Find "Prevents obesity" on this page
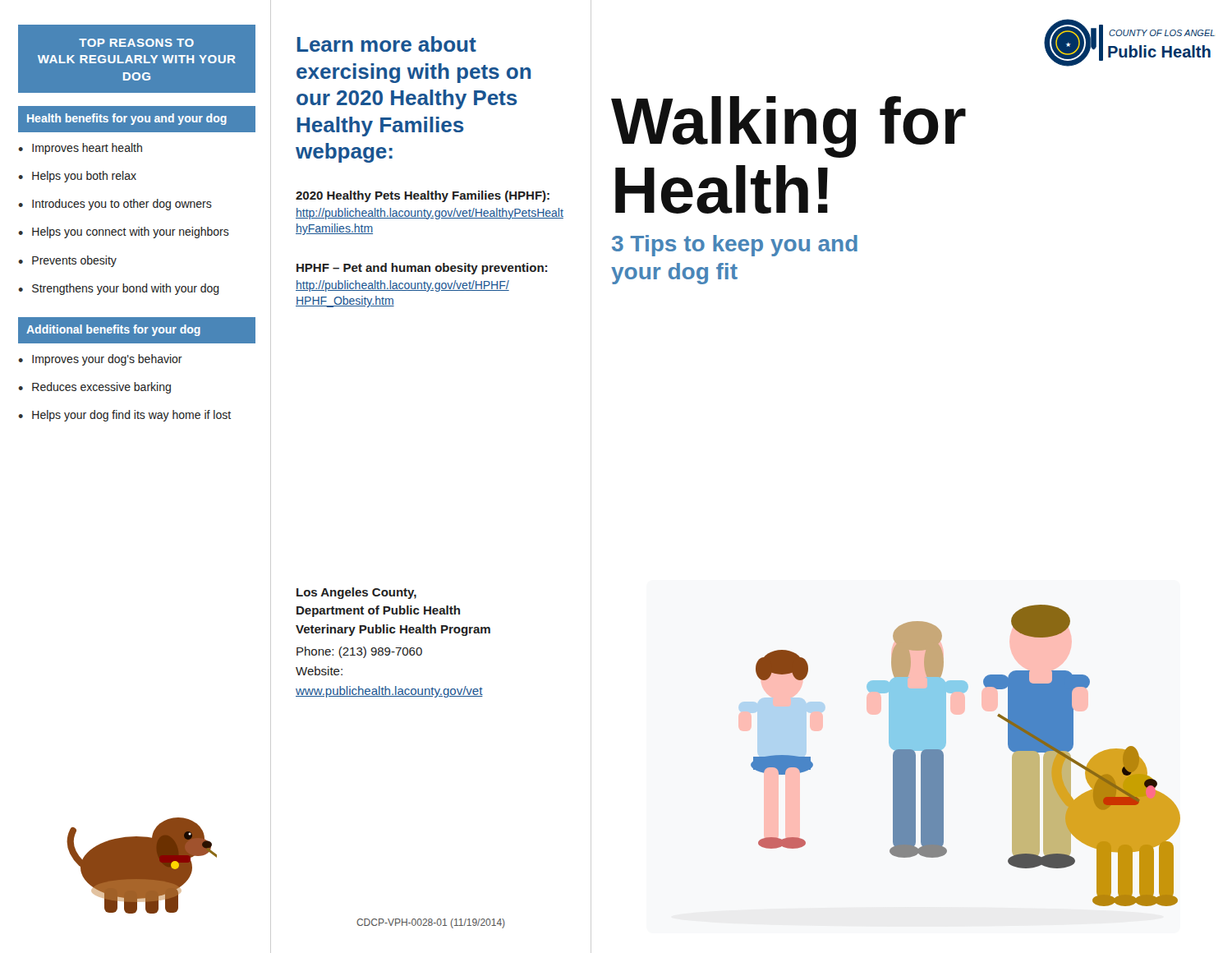This screenshot has width=1232, height=953. [74, 260]
